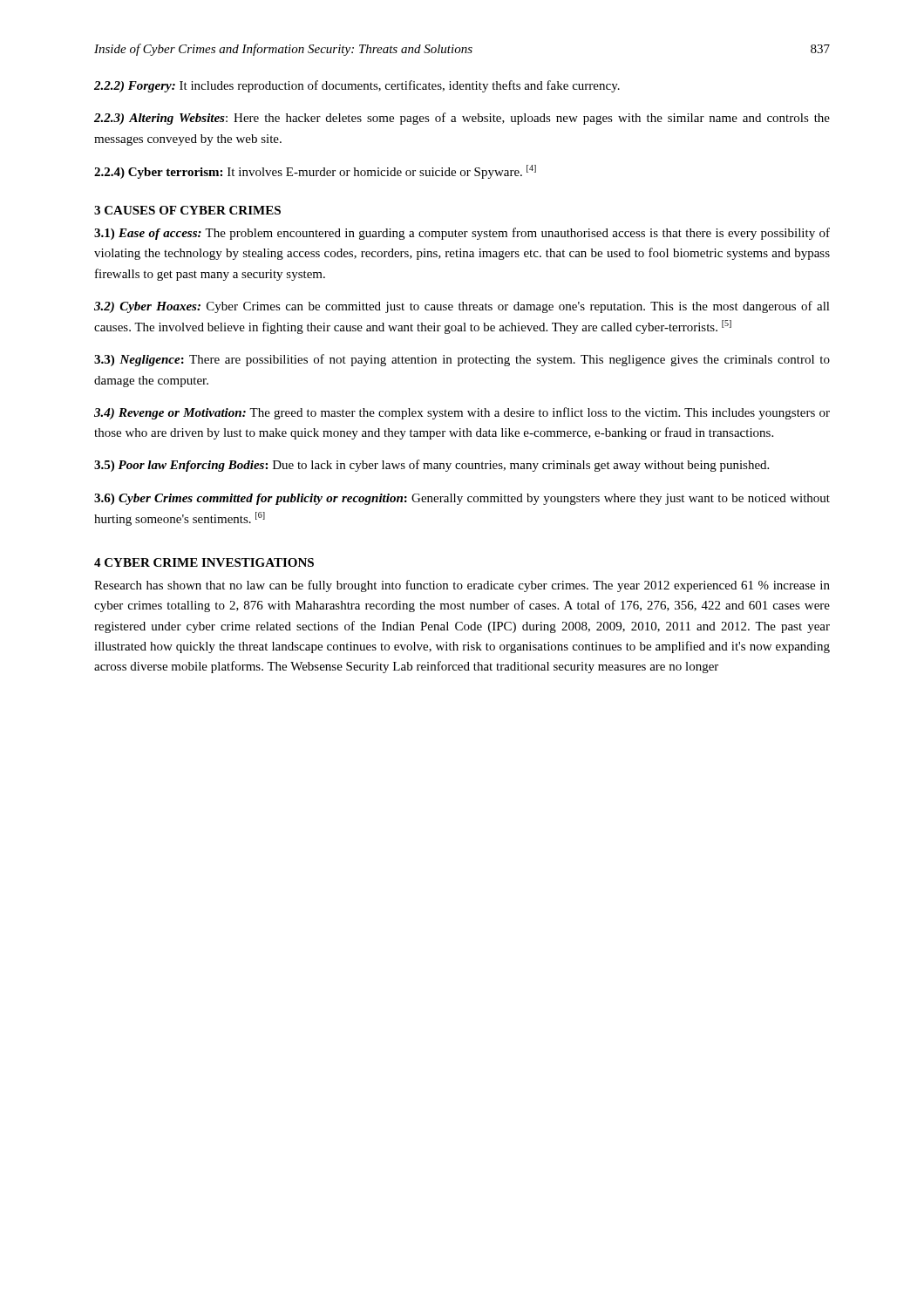Point to the block starting "2.4) Cyber terrorism: It involves E-murder or homicide"
Screen dimensions: 1308x924
[462, 172]
